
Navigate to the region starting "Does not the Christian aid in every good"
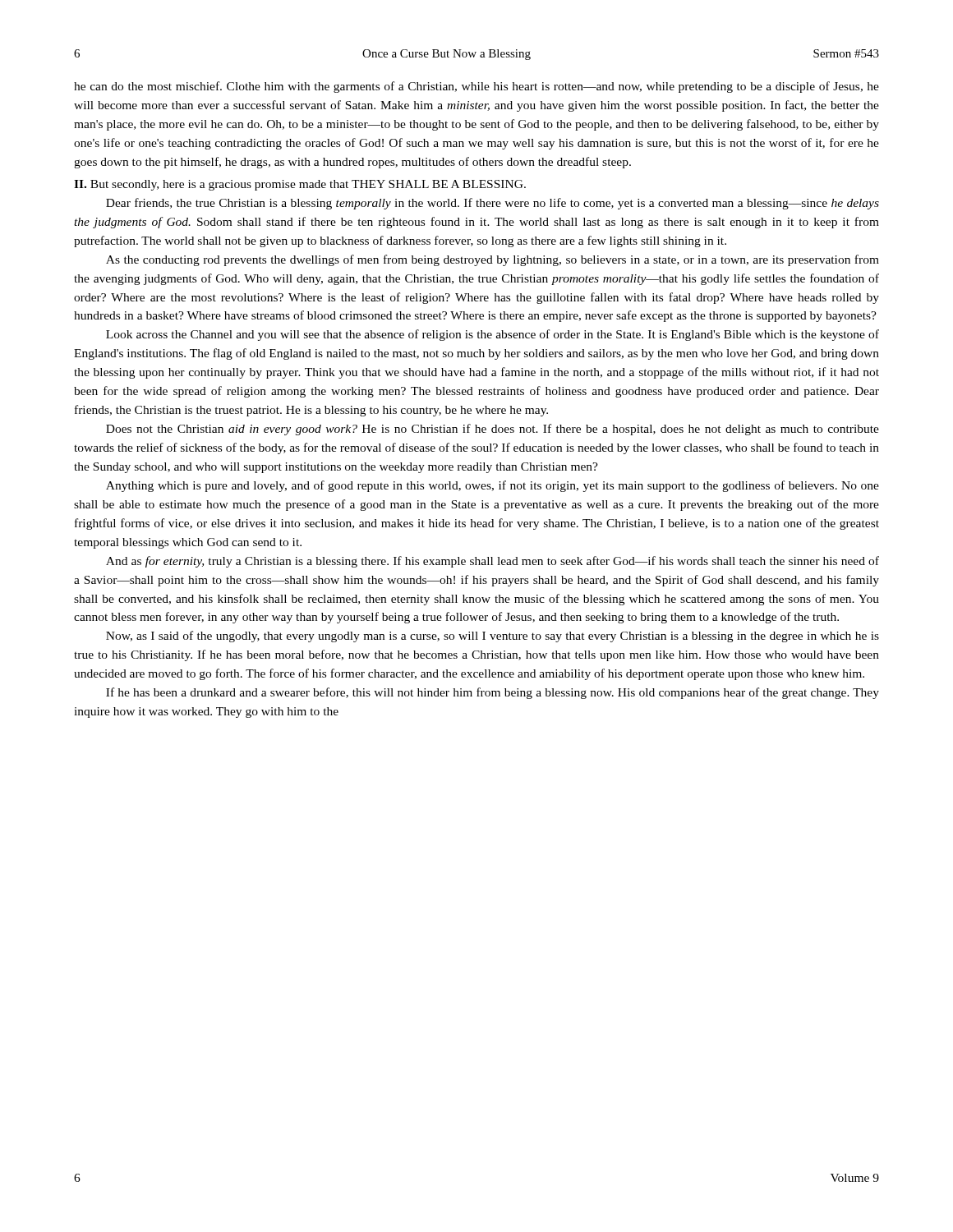tap(476, 448)
